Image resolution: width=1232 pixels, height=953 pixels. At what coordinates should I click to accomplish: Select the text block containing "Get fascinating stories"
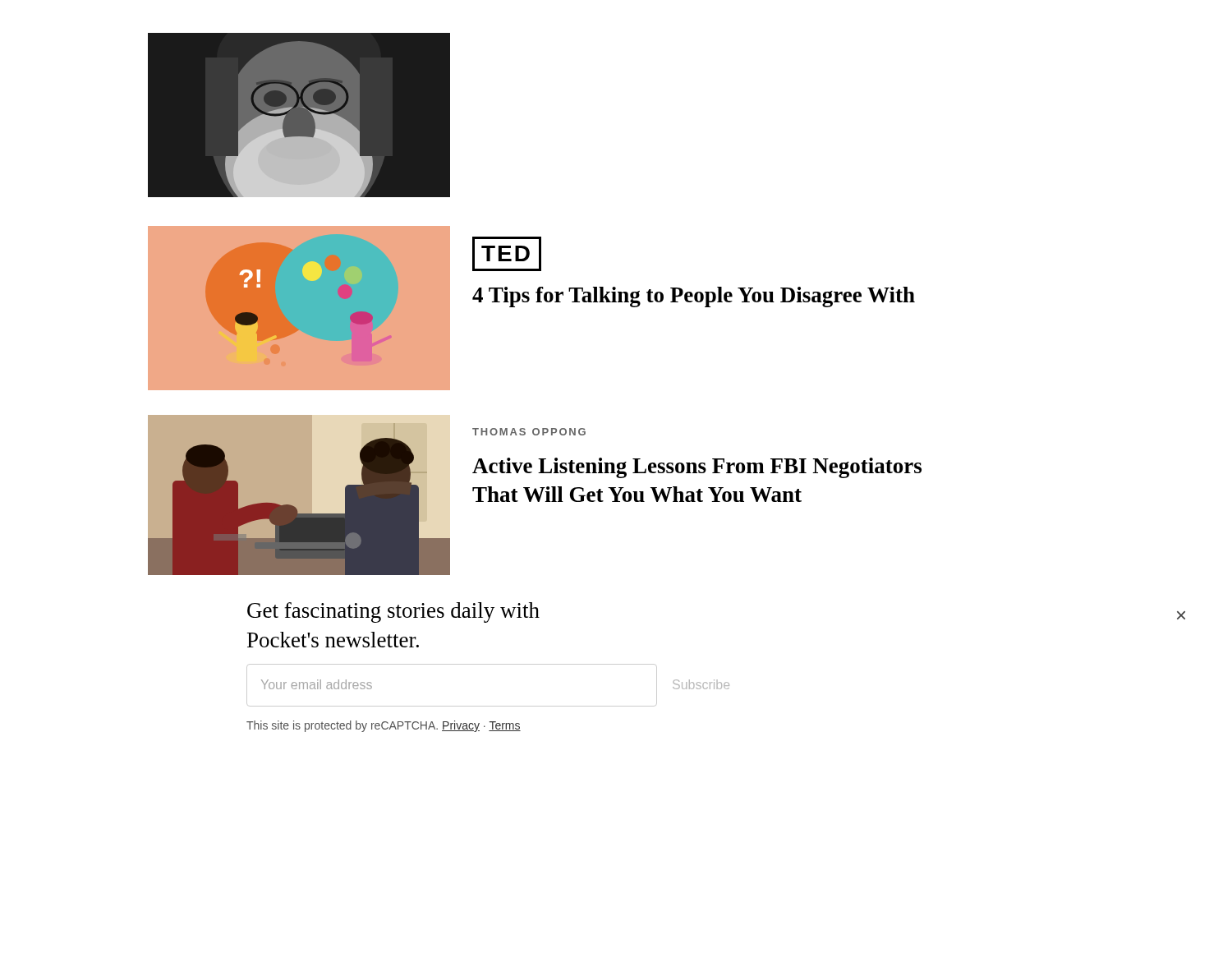pos(460,626)
